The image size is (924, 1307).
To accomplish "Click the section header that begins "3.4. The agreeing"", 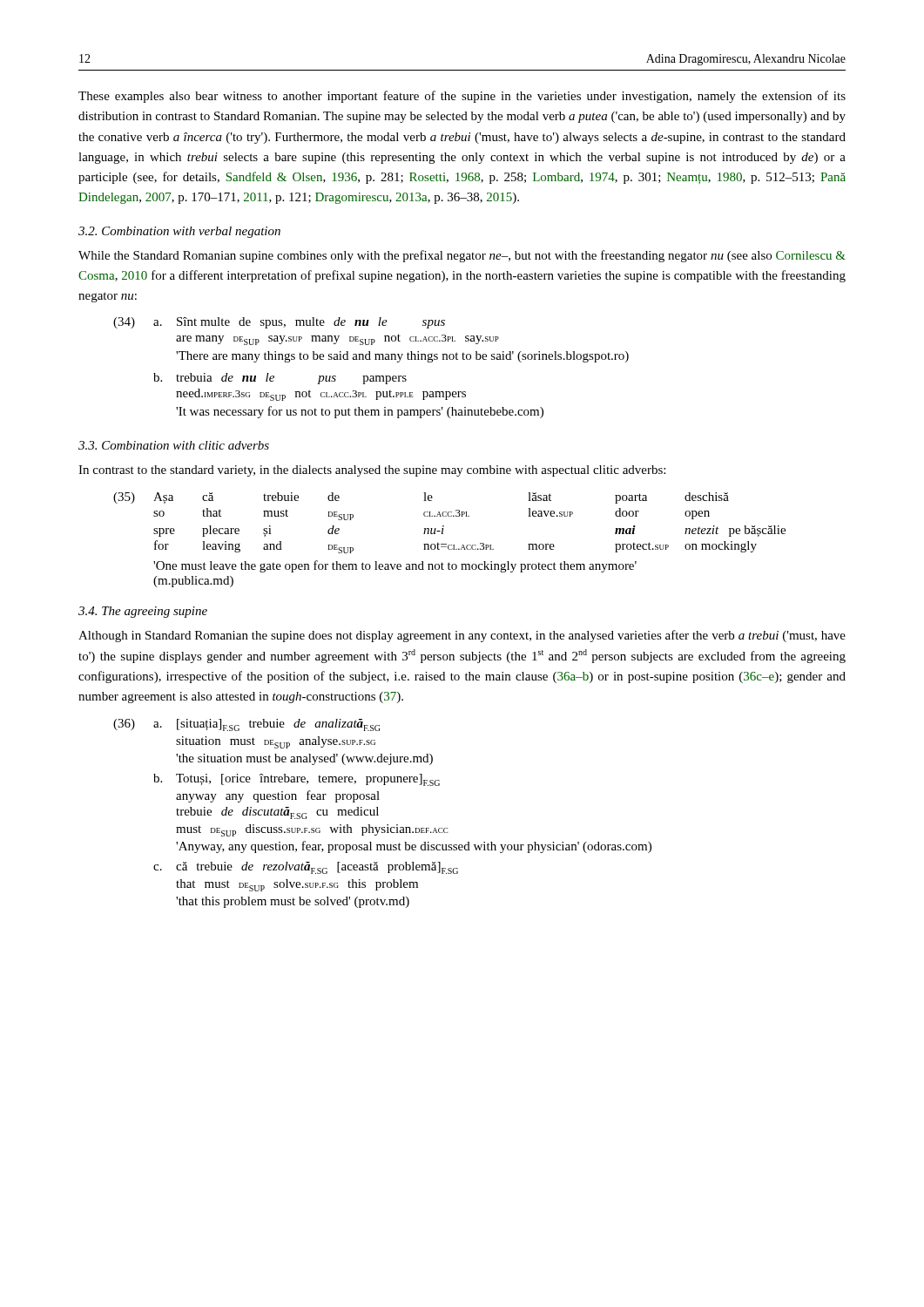I will [143, 610].
